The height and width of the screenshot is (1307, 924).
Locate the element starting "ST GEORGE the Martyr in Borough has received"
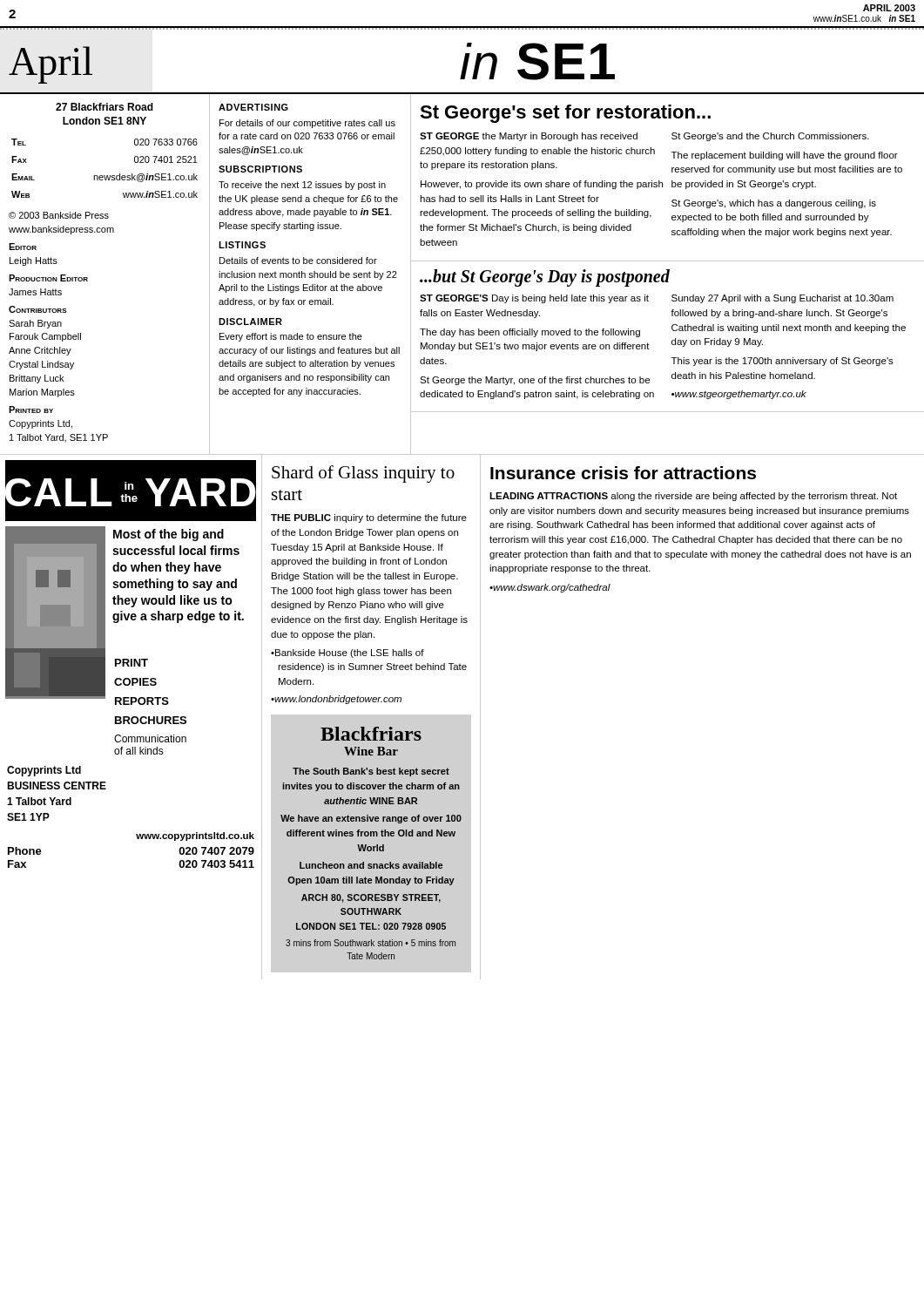pos(542,189)
